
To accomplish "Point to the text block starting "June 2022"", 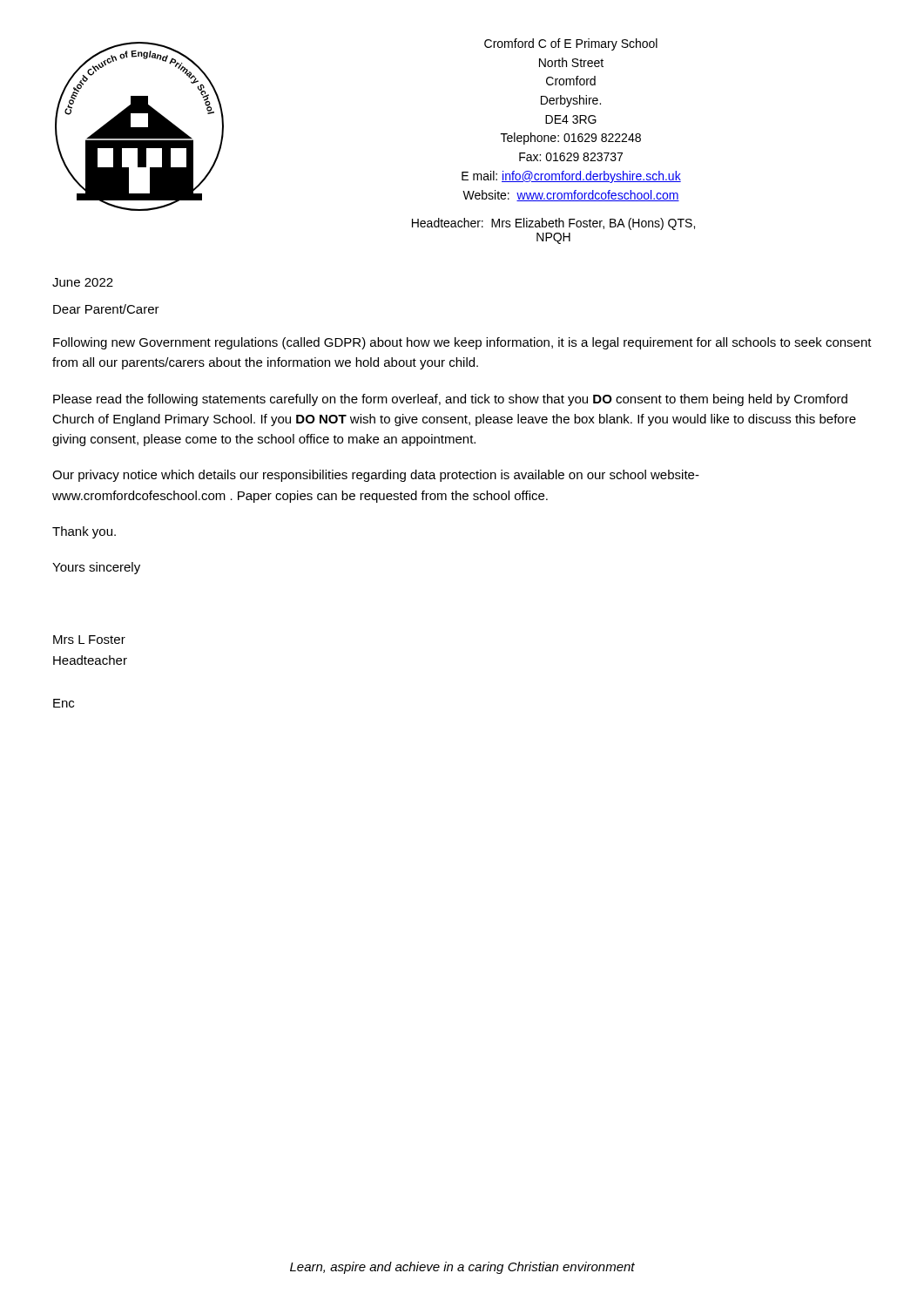I will coord(83,282).
